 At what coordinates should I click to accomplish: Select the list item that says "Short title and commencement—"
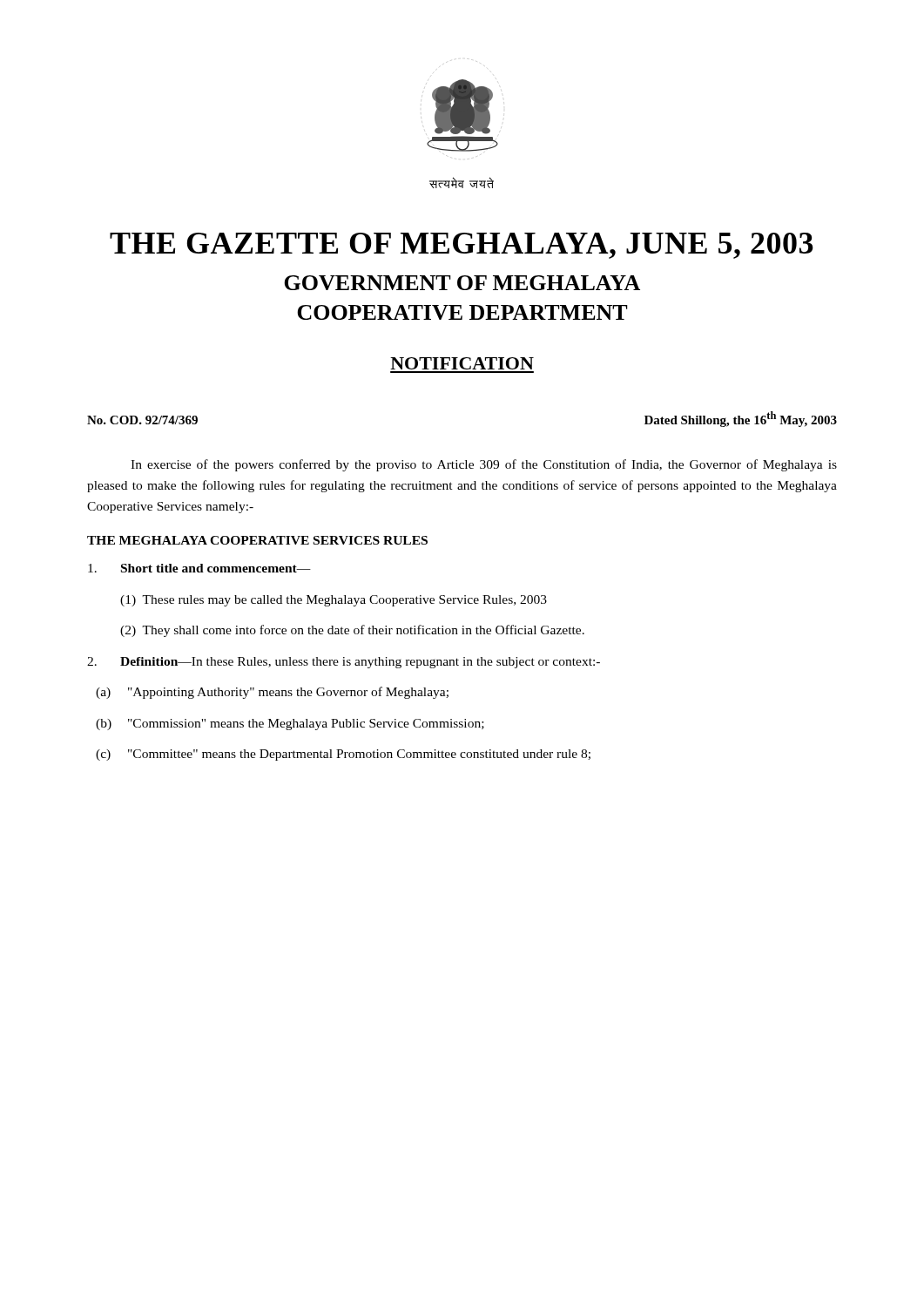point(199,568)
